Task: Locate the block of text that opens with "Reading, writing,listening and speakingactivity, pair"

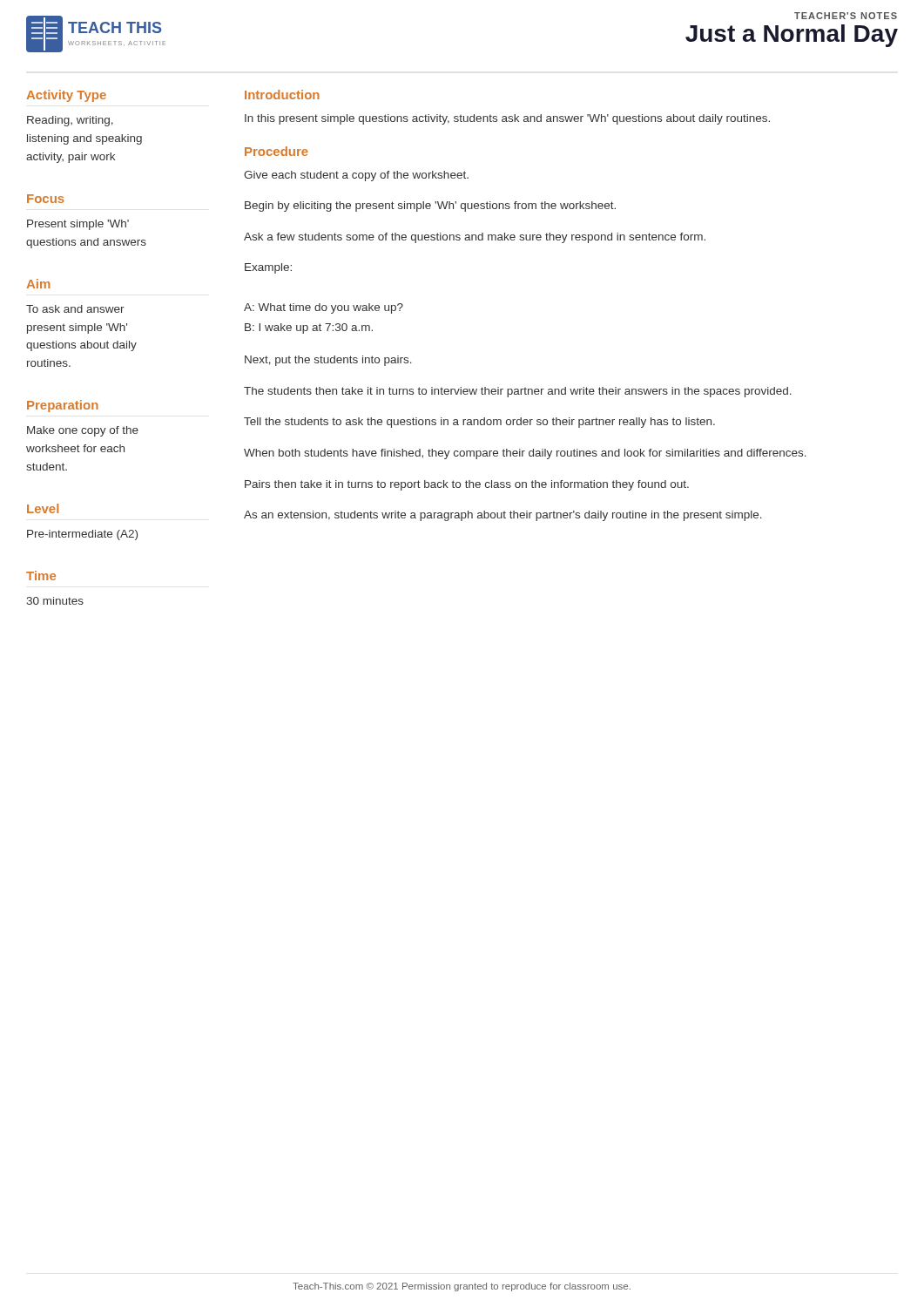Action: click(84, 138)
